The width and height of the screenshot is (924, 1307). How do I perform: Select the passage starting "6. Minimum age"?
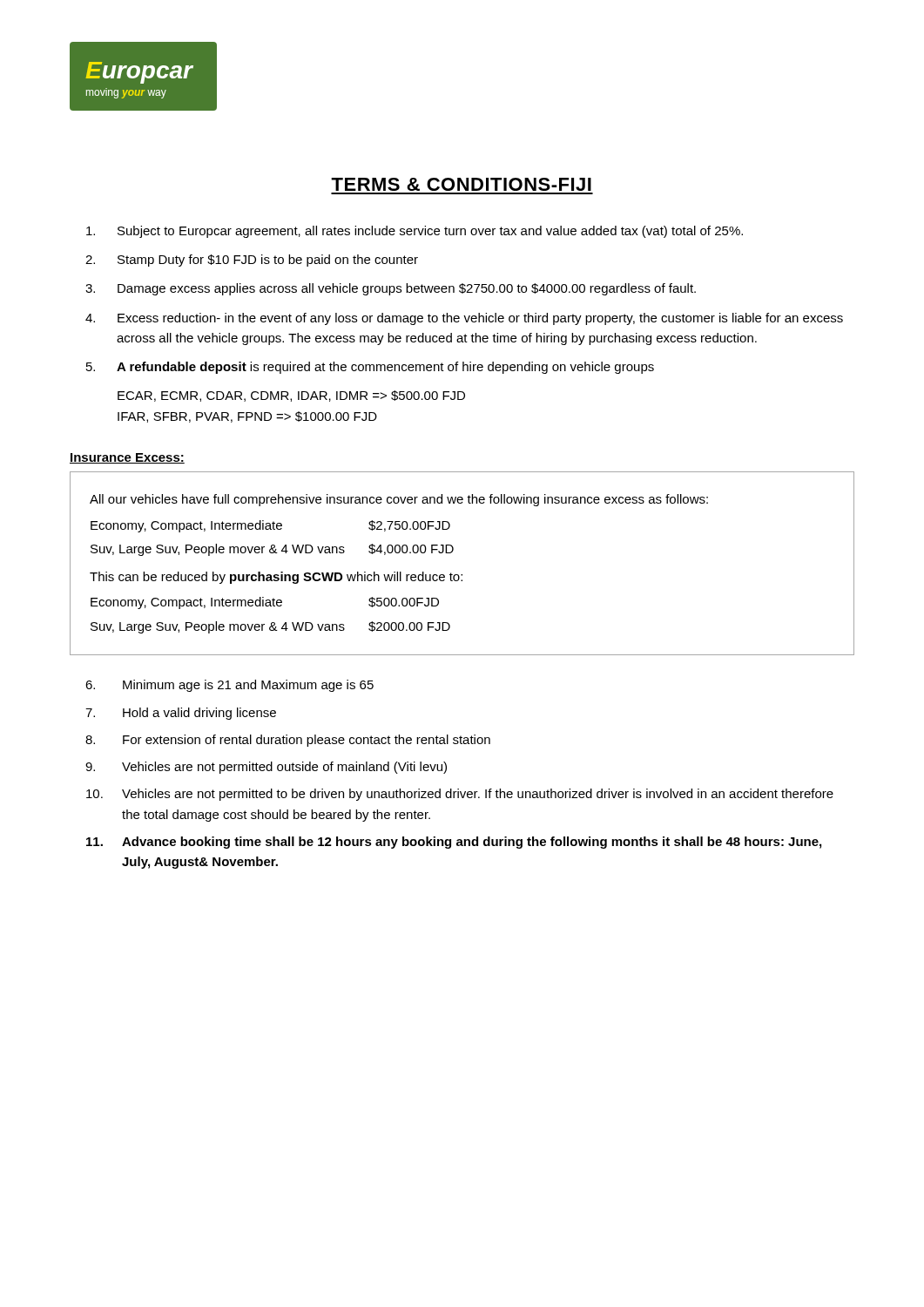pos(229,686)
